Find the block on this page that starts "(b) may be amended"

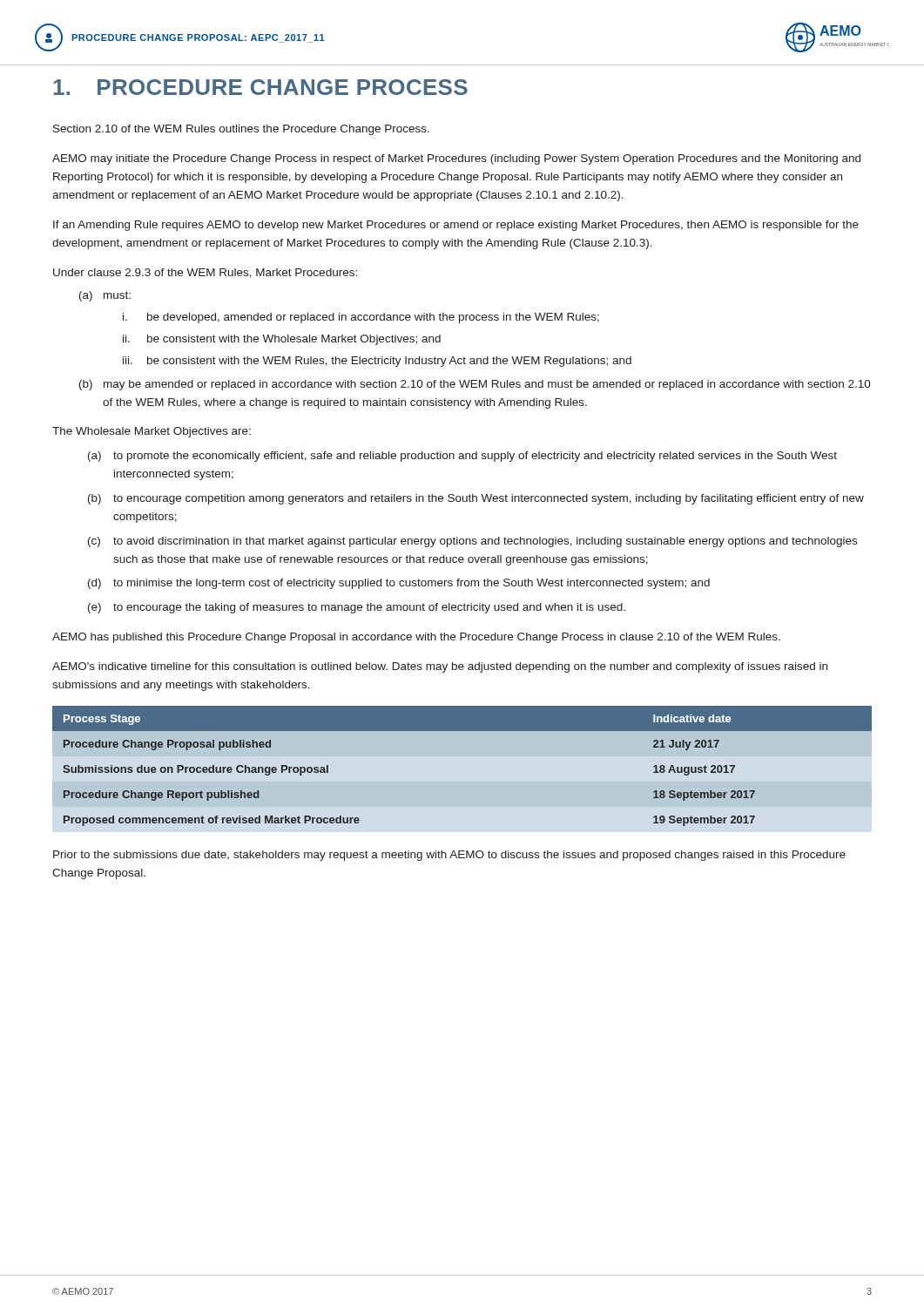coord(475,394)
